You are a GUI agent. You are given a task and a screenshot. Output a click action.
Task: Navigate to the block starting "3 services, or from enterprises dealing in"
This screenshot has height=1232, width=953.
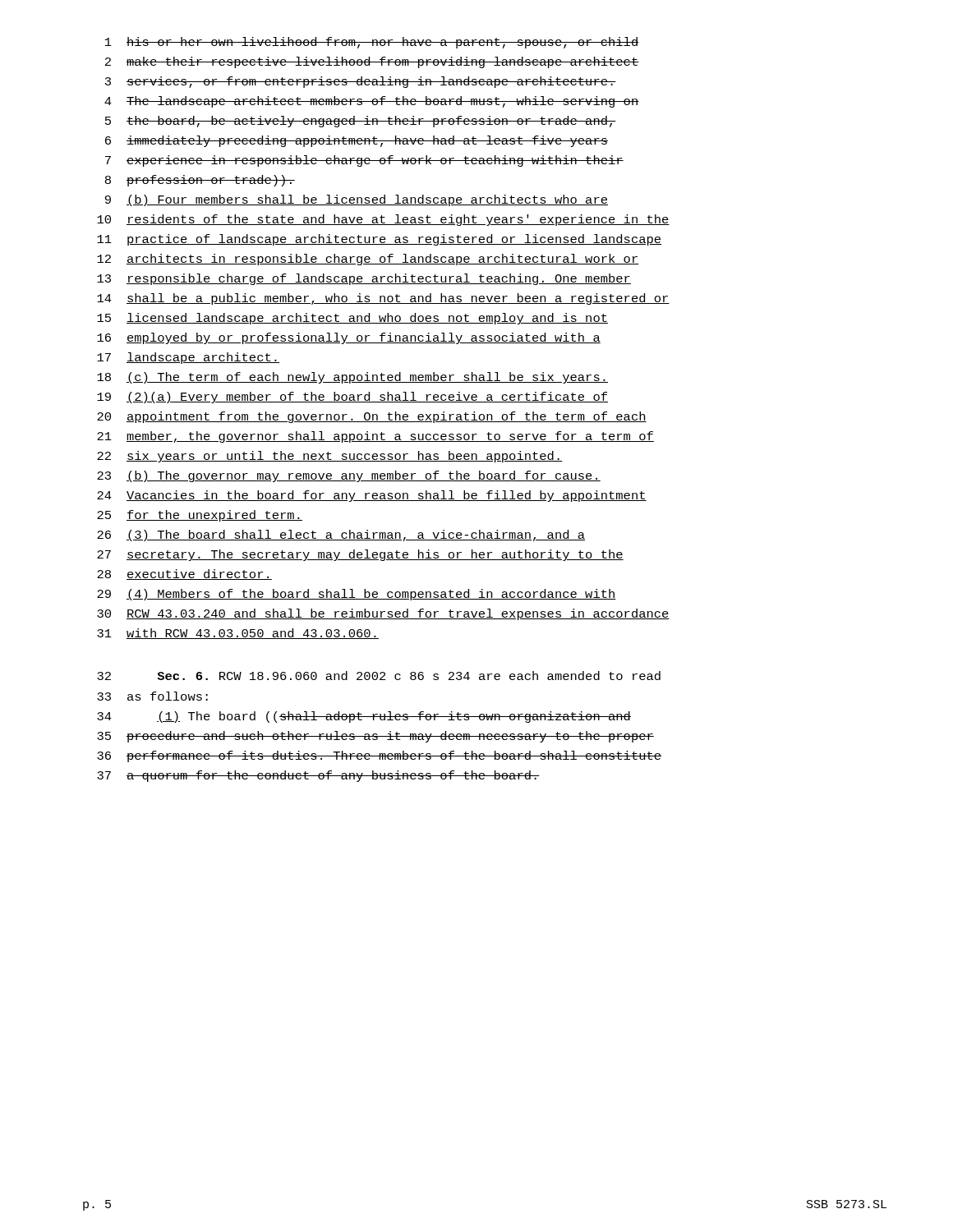(349, 82)
